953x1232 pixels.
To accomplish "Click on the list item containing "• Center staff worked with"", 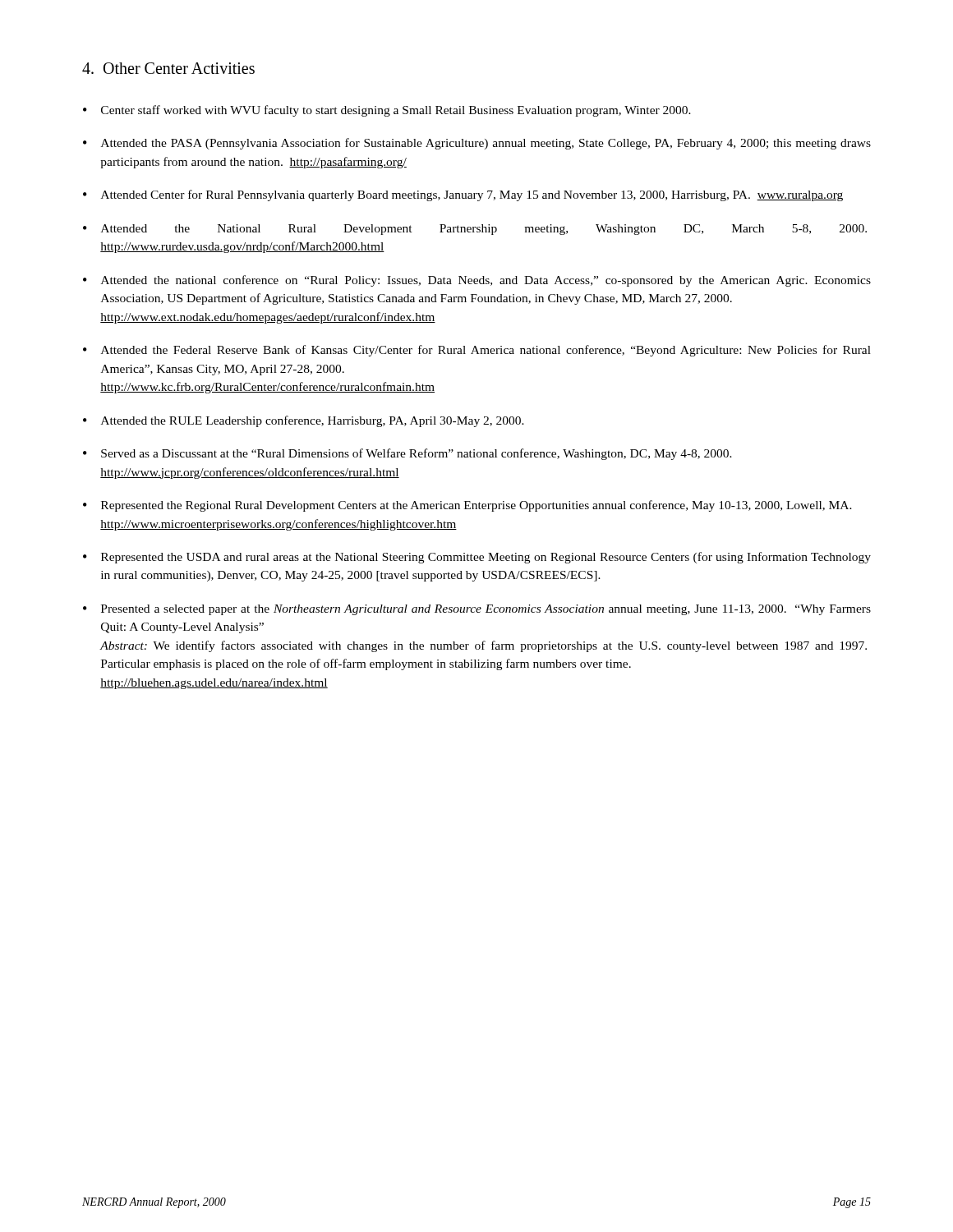I will point(387,110).
